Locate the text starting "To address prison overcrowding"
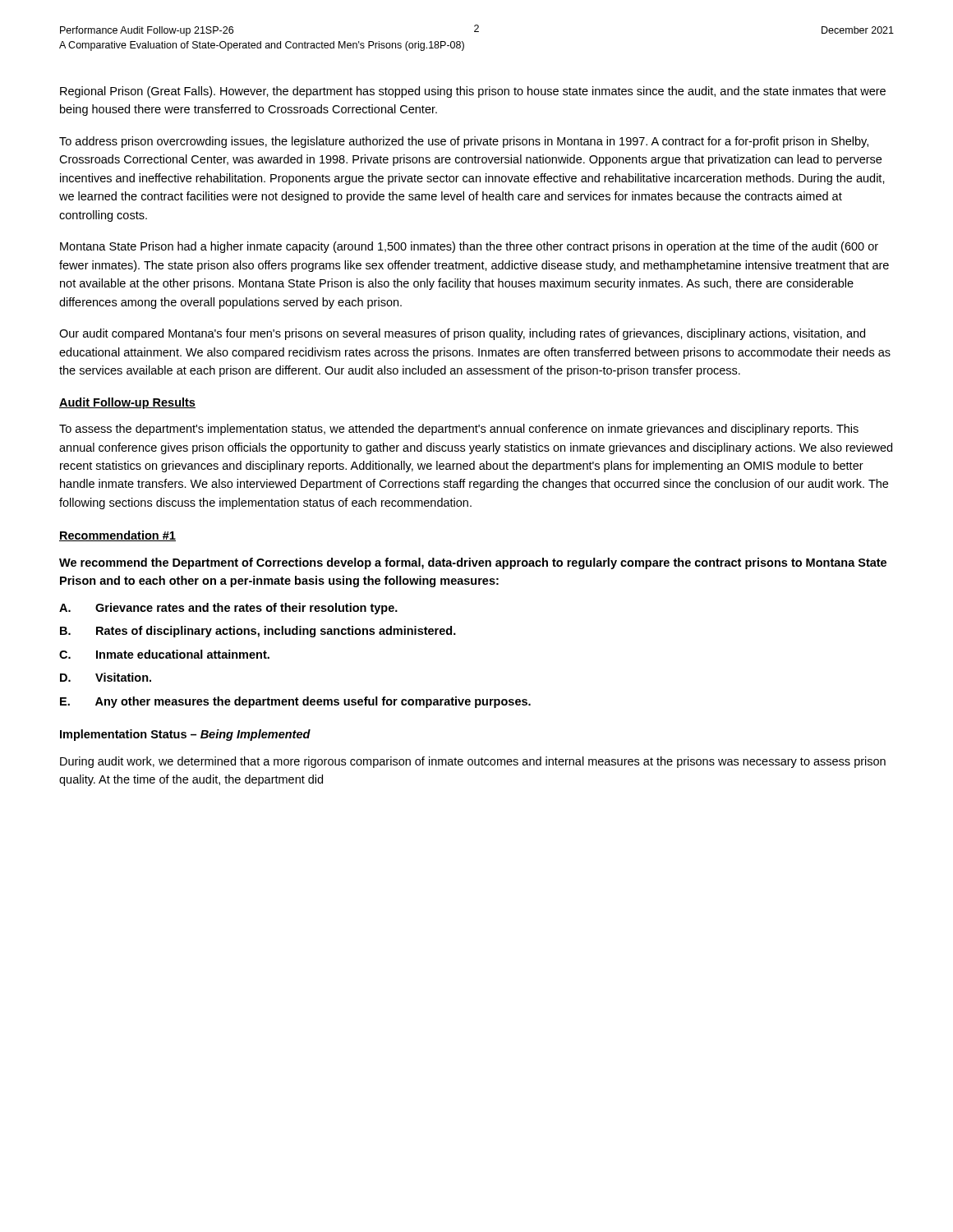 pos(472,178)
